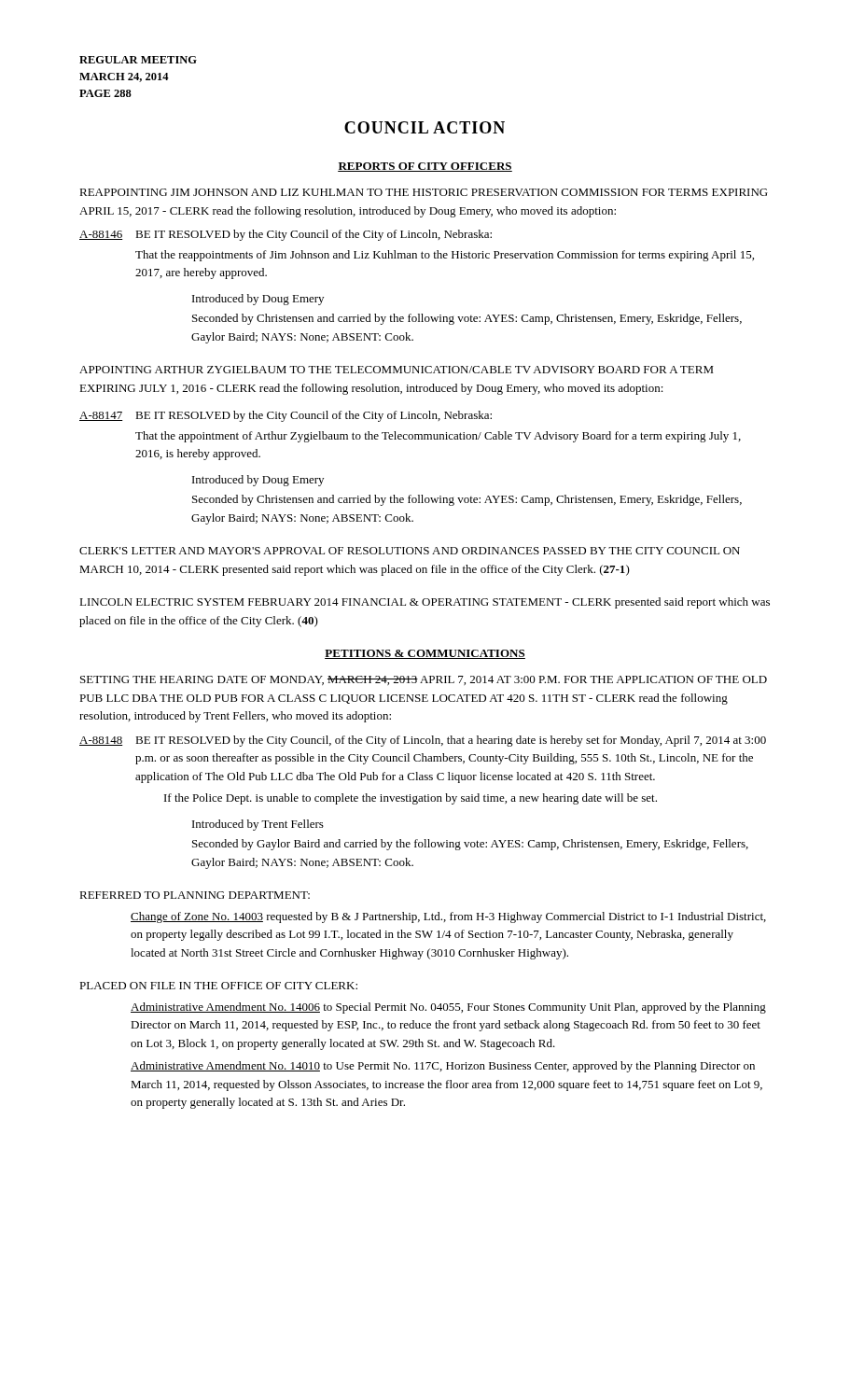Image resolution: width=850 pixels, height=1400 pixels.
Task: Click on the element starting "A-88146 BE IT RESOLVED by the City"
Action: coord(425,254)
